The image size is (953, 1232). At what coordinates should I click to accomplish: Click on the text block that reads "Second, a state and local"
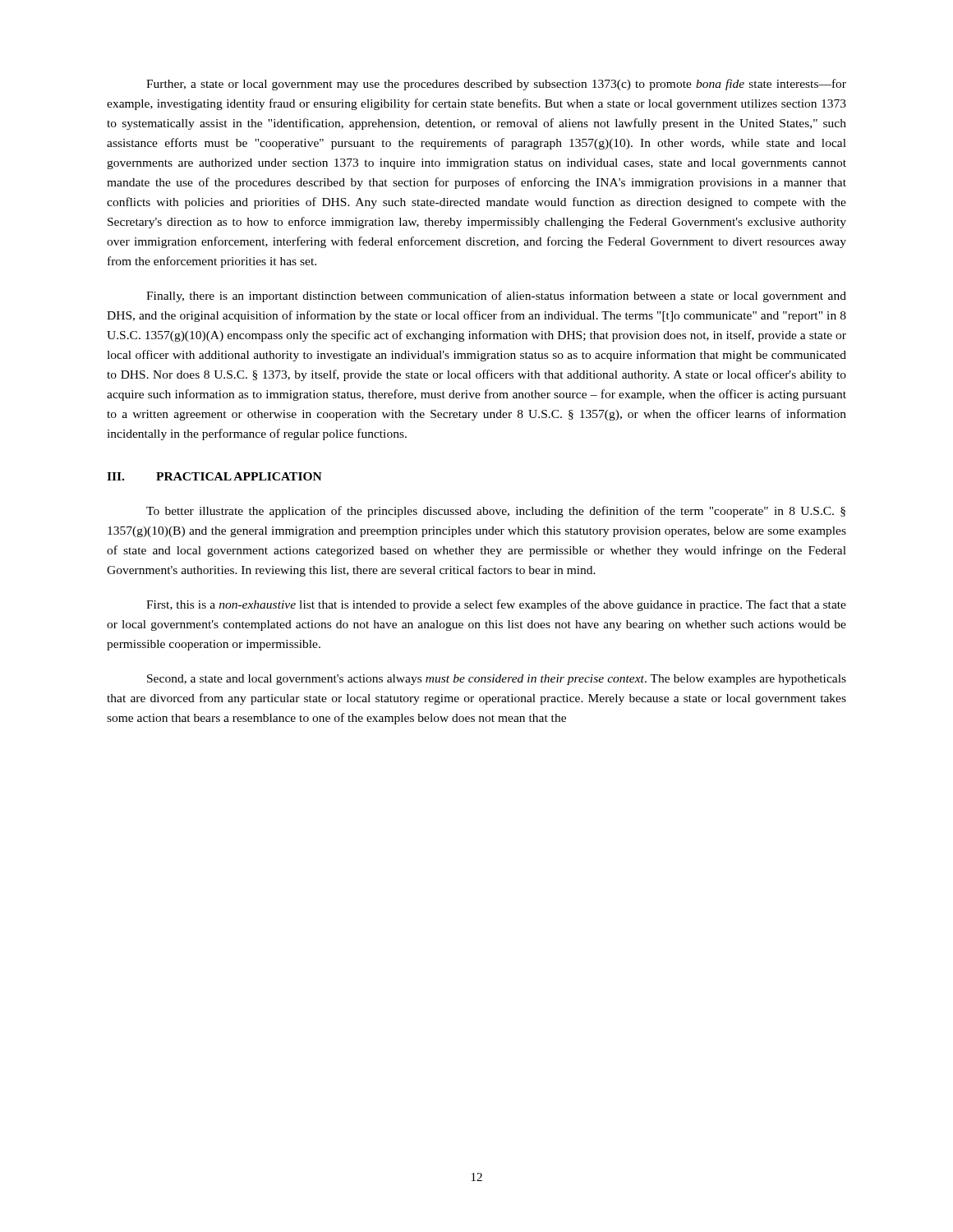(476, 698)
